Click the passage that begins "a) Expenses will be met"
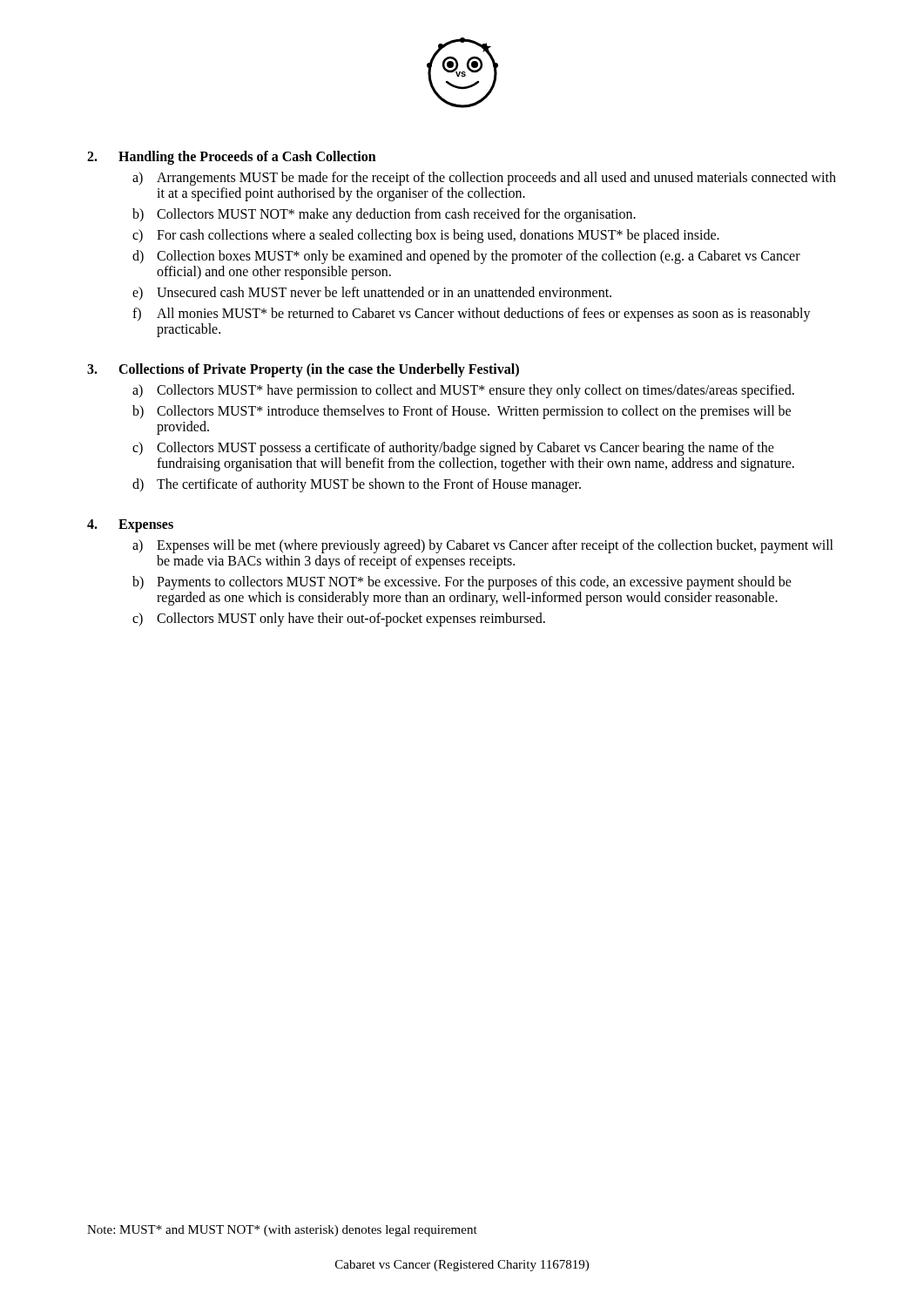 click(x=485, y=553)
